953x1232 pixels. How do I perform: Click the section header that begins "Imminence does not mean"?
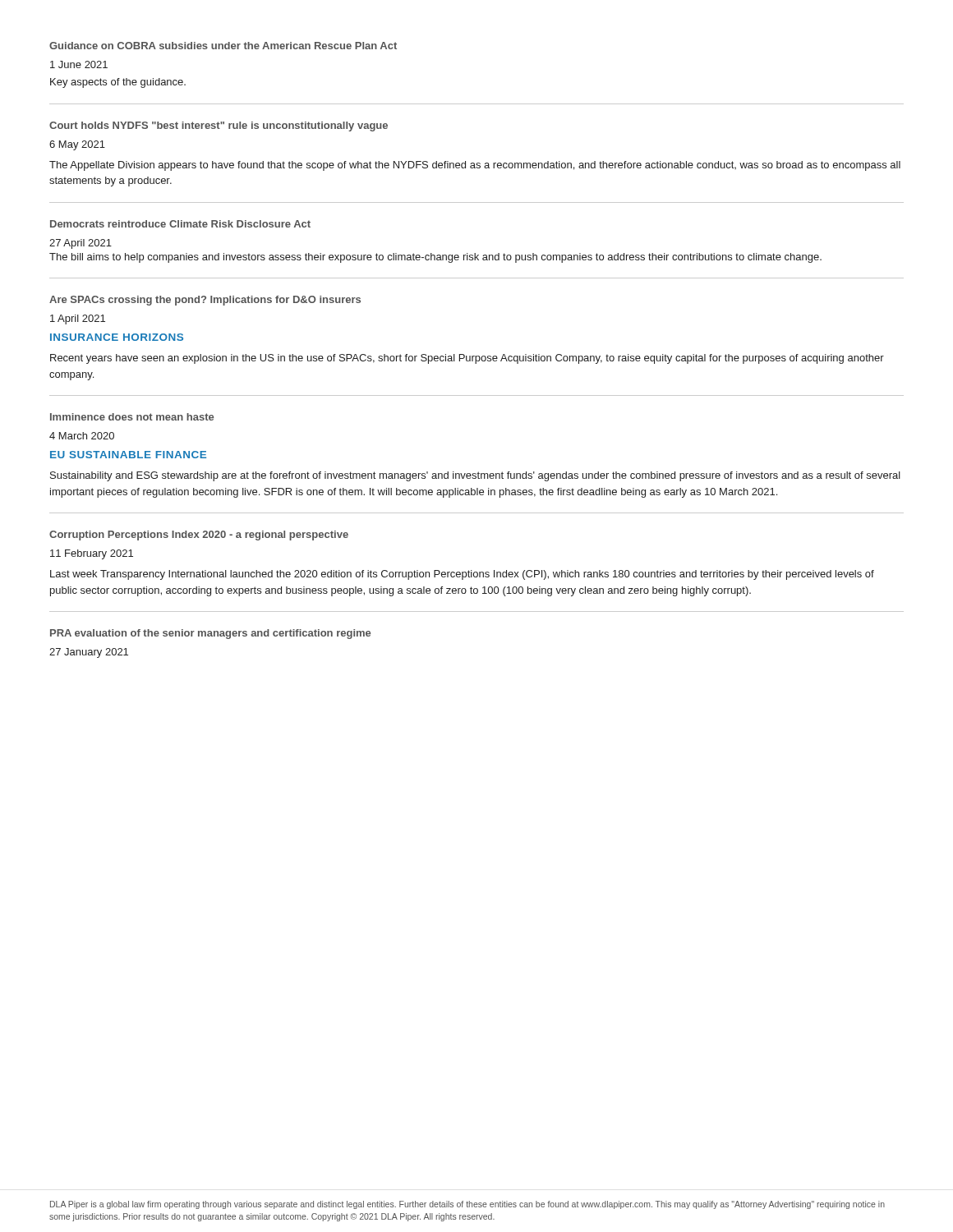click(x=132, y=417)
